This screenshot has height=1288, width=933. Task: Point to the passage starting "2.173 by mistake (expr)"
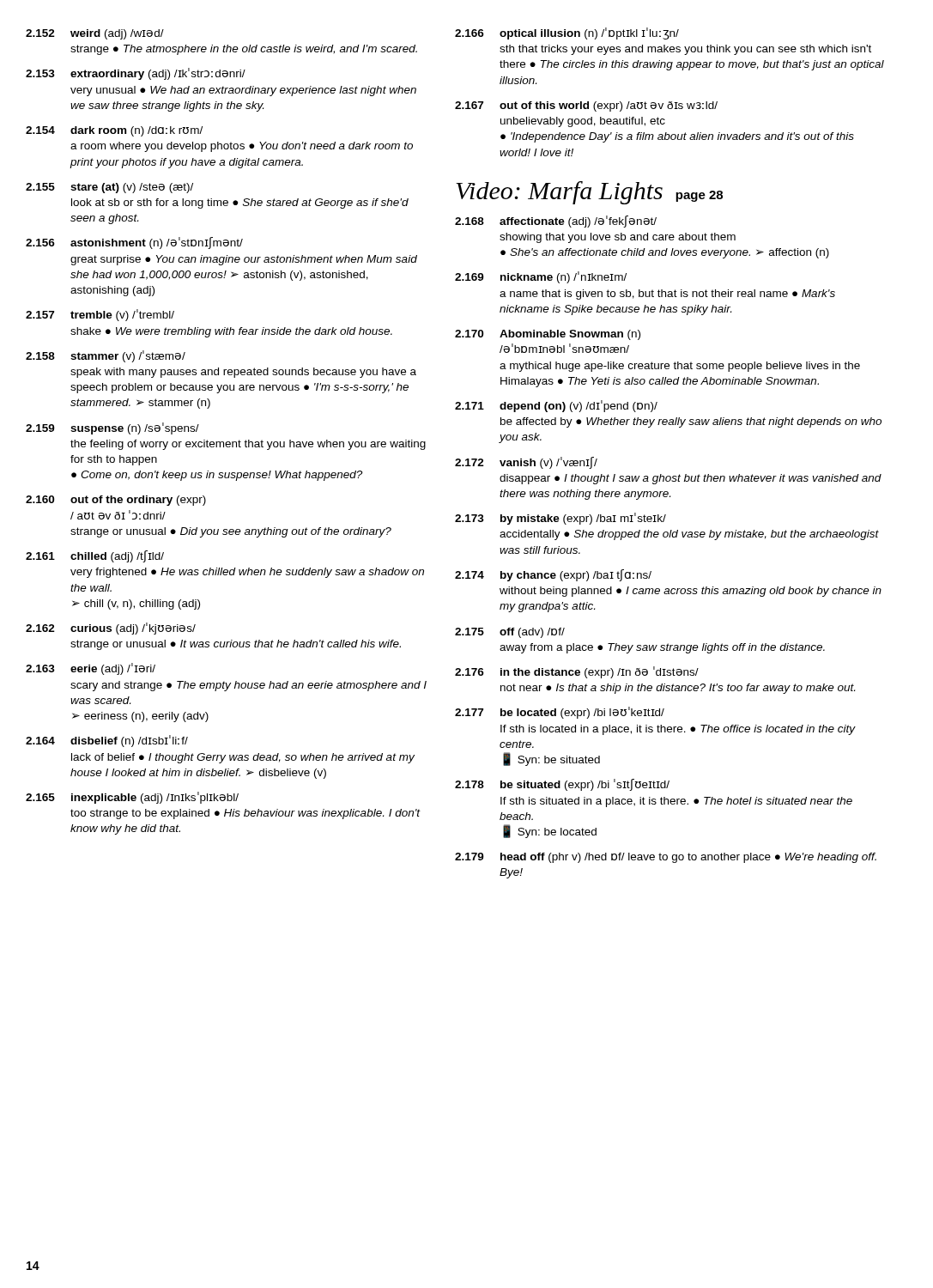[670, 535]
